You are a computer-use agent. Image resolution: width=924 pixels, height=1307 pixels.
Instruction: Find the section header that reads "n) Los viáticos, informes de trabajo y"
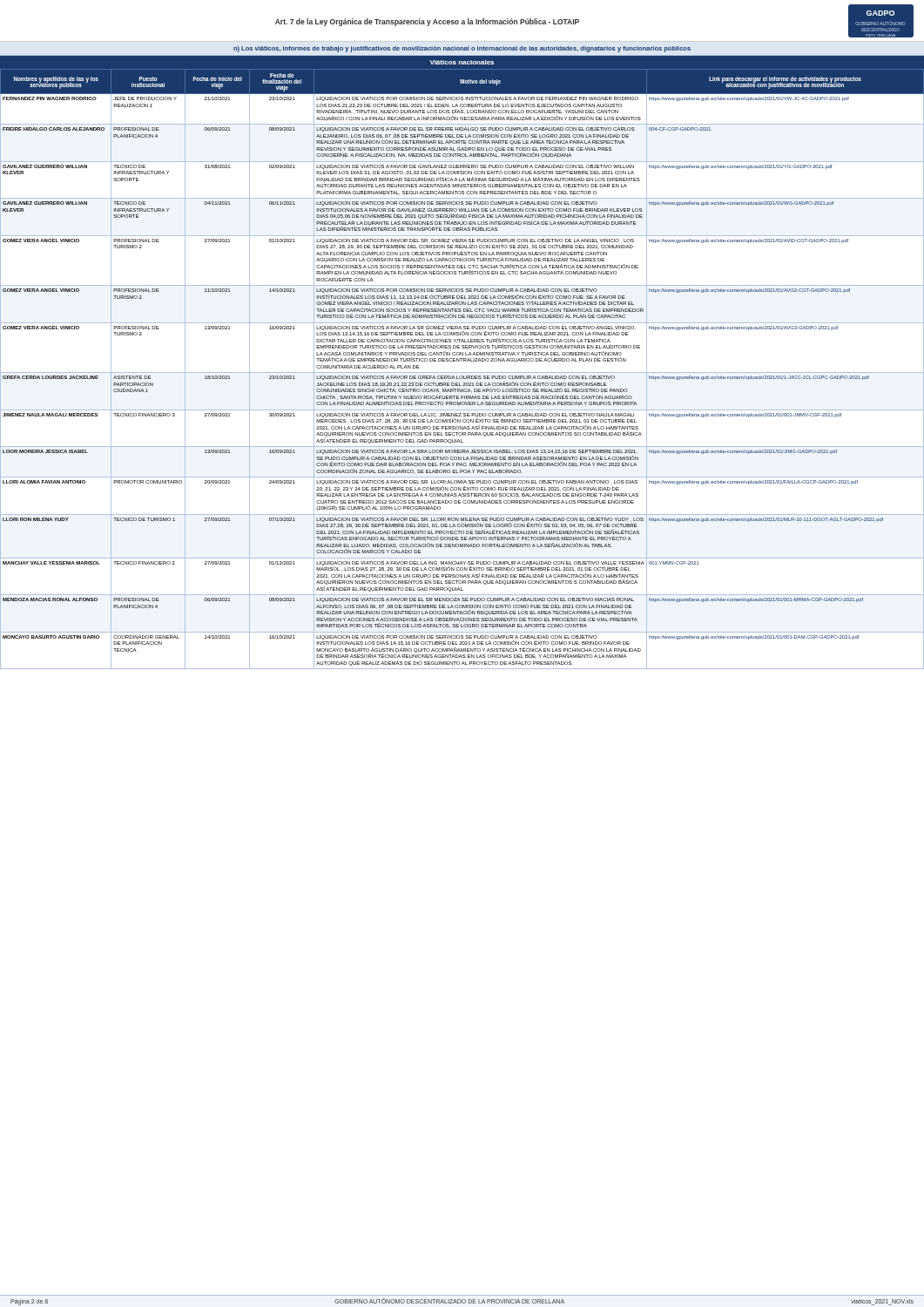coord(462,48)
